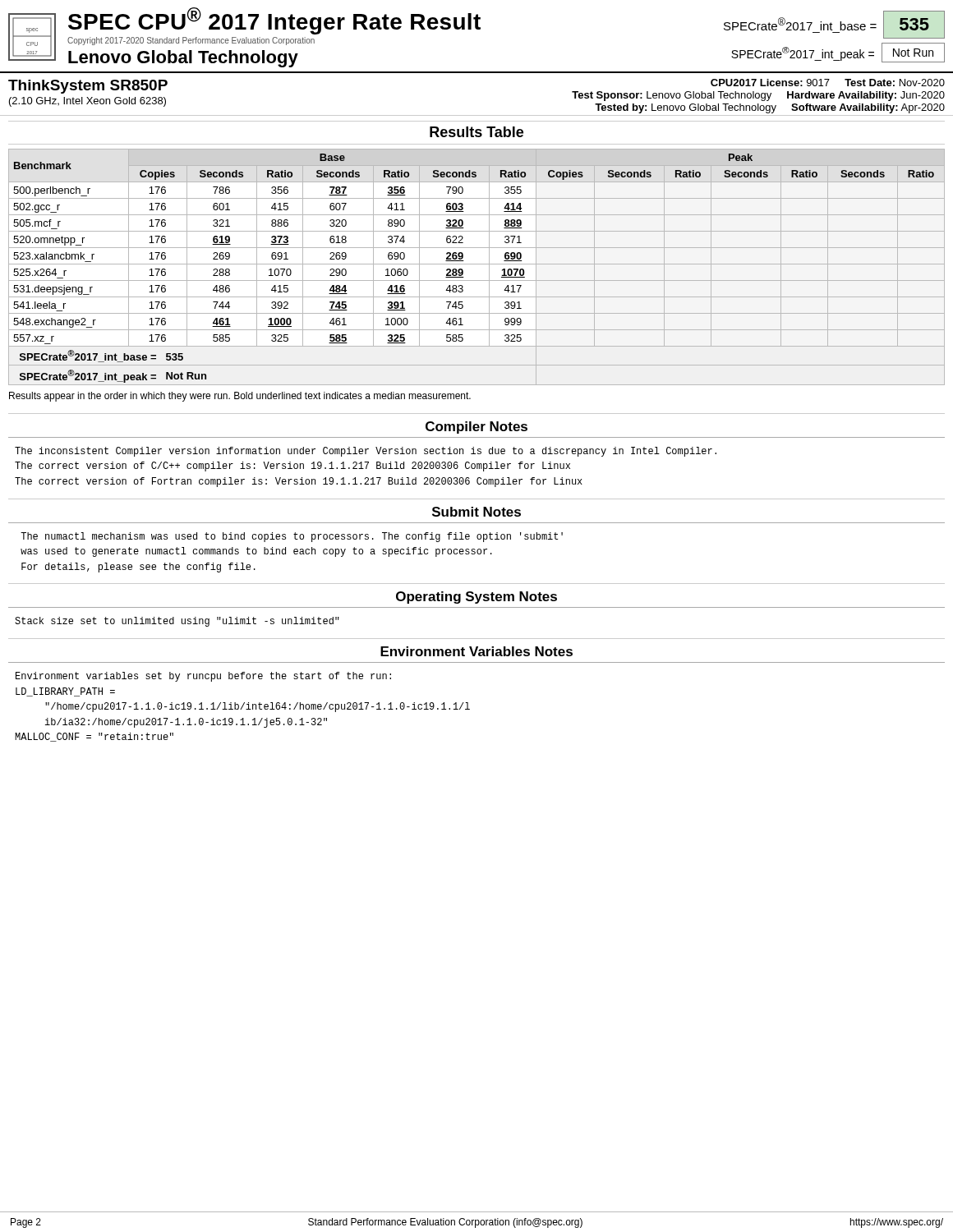Point to the block starting "(2.10 GHz, Intel Xeon Gold 6238)"
The height and width of the screenshot is (1232, 953).
(x=87, y=101)
